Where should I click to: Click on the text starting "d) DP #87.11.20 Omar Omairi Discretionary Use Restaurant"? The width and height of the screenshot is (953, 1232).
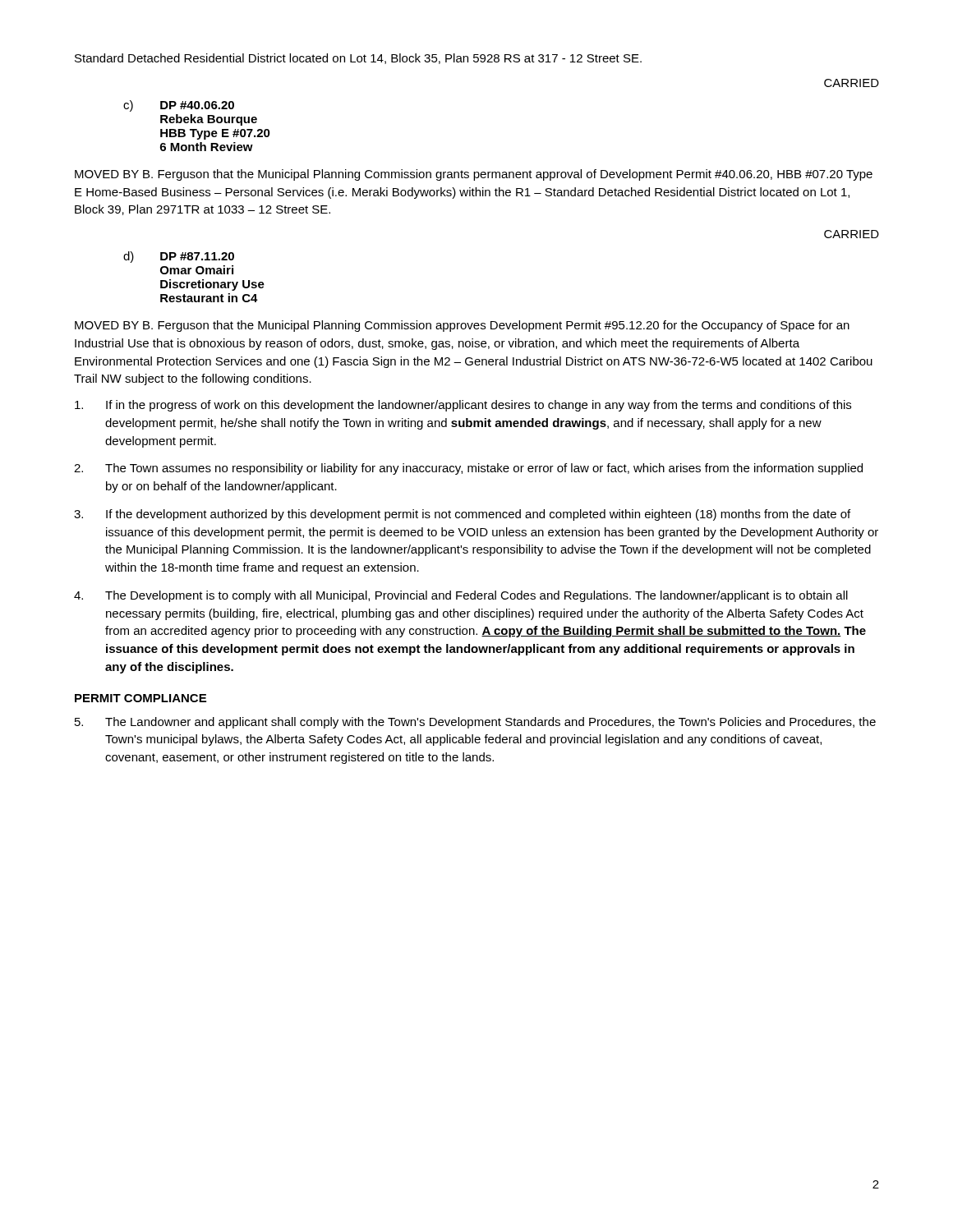pos(194,277)
